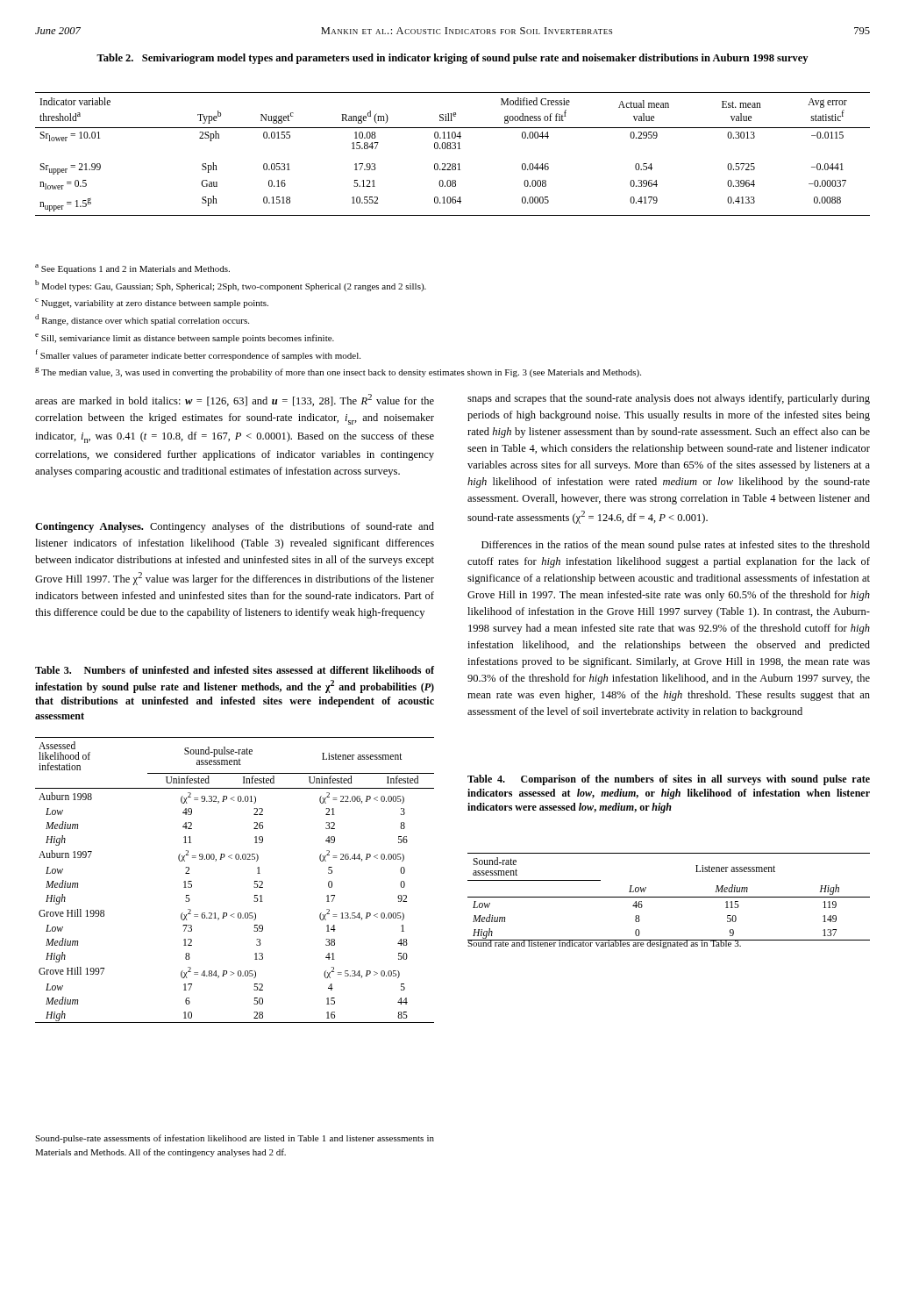Image resolution: width=905 pixels, height=1316 pixels.
Task: Click the caption that begins "Table 3. Numbers of uninfested and infested sites"
Action: (x=235, y=693)
